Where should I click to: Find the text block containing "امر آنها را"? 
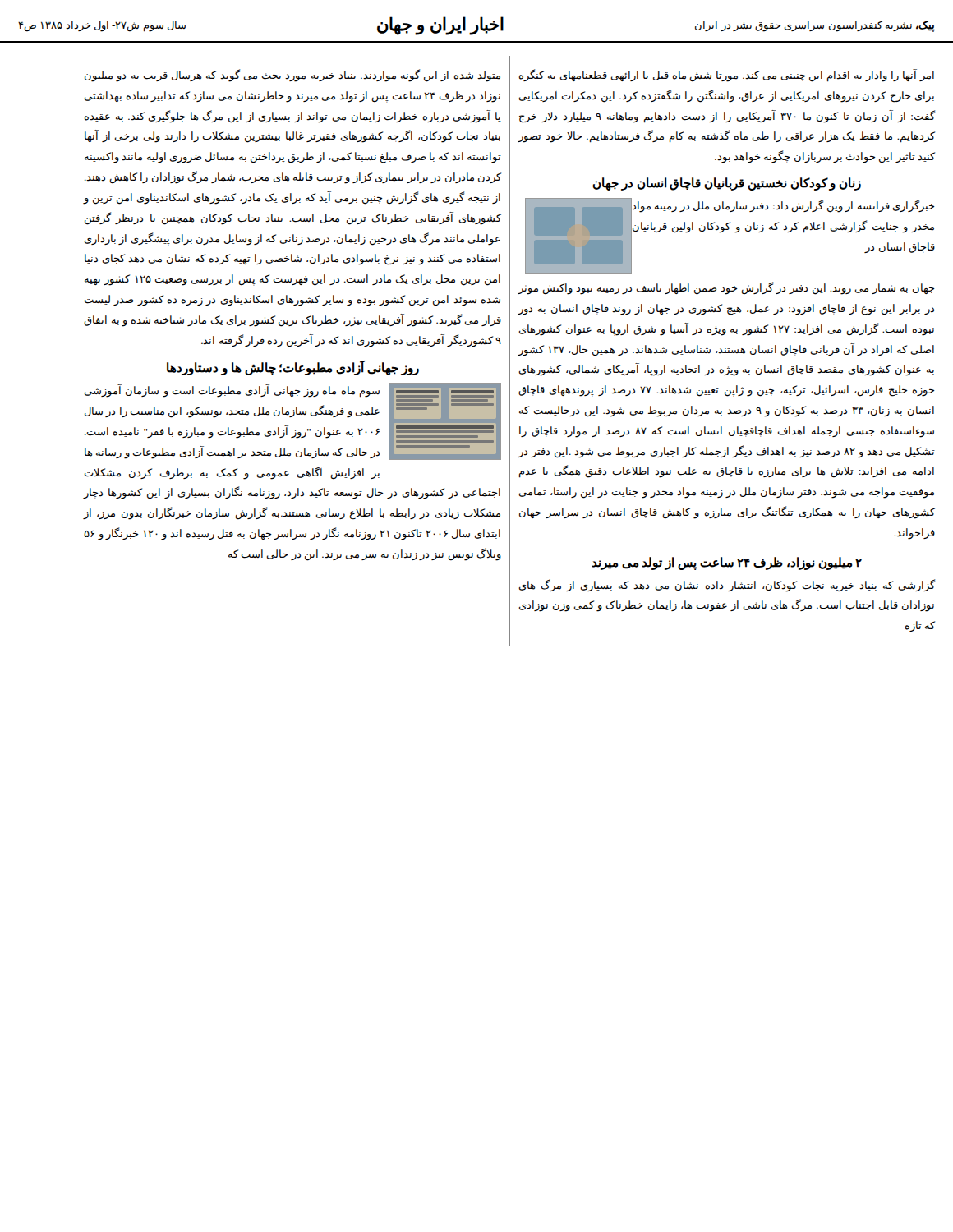point(727,116)
